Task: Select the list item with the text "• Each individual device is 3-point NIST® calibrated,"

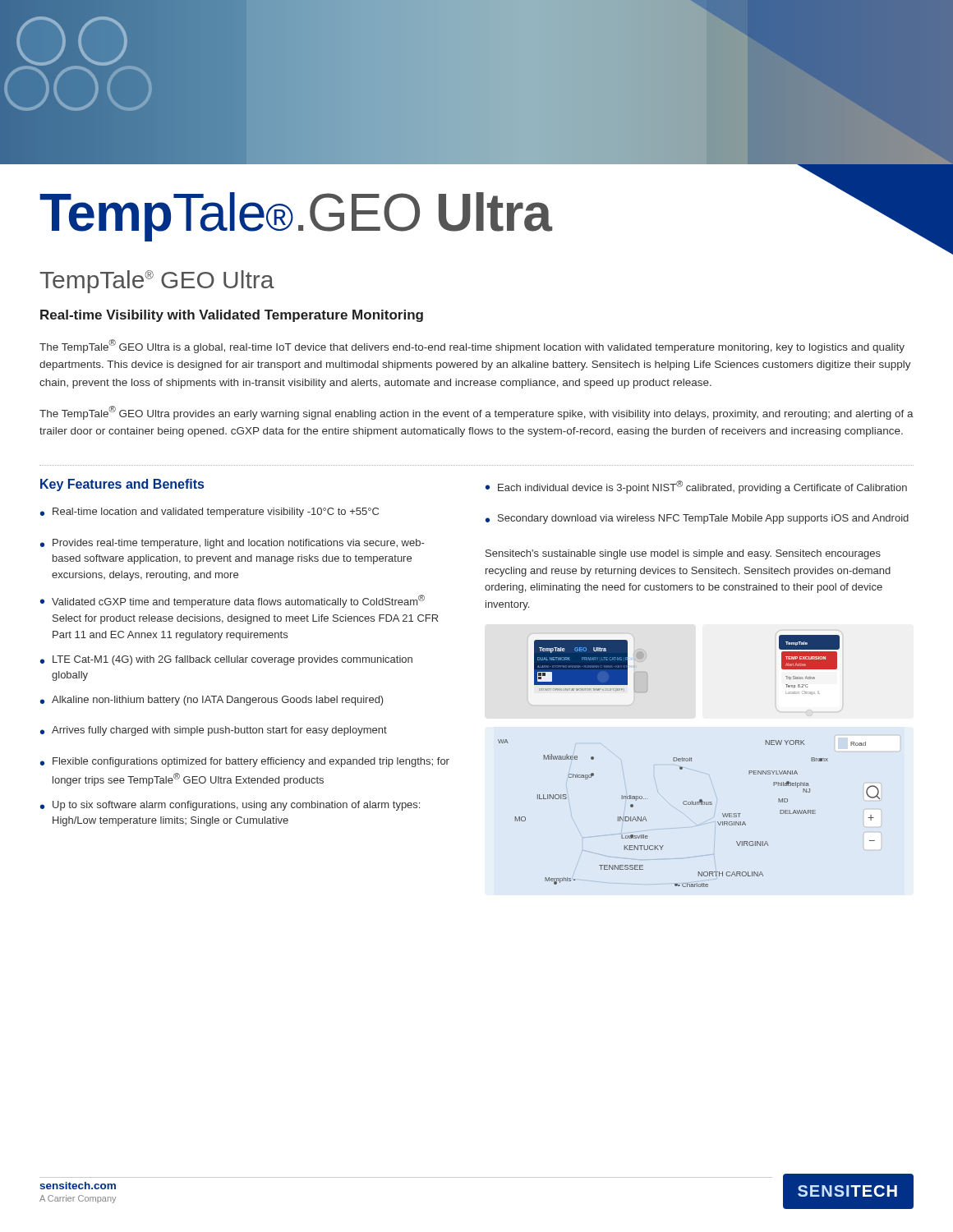Action: click(x=696, y=489)
